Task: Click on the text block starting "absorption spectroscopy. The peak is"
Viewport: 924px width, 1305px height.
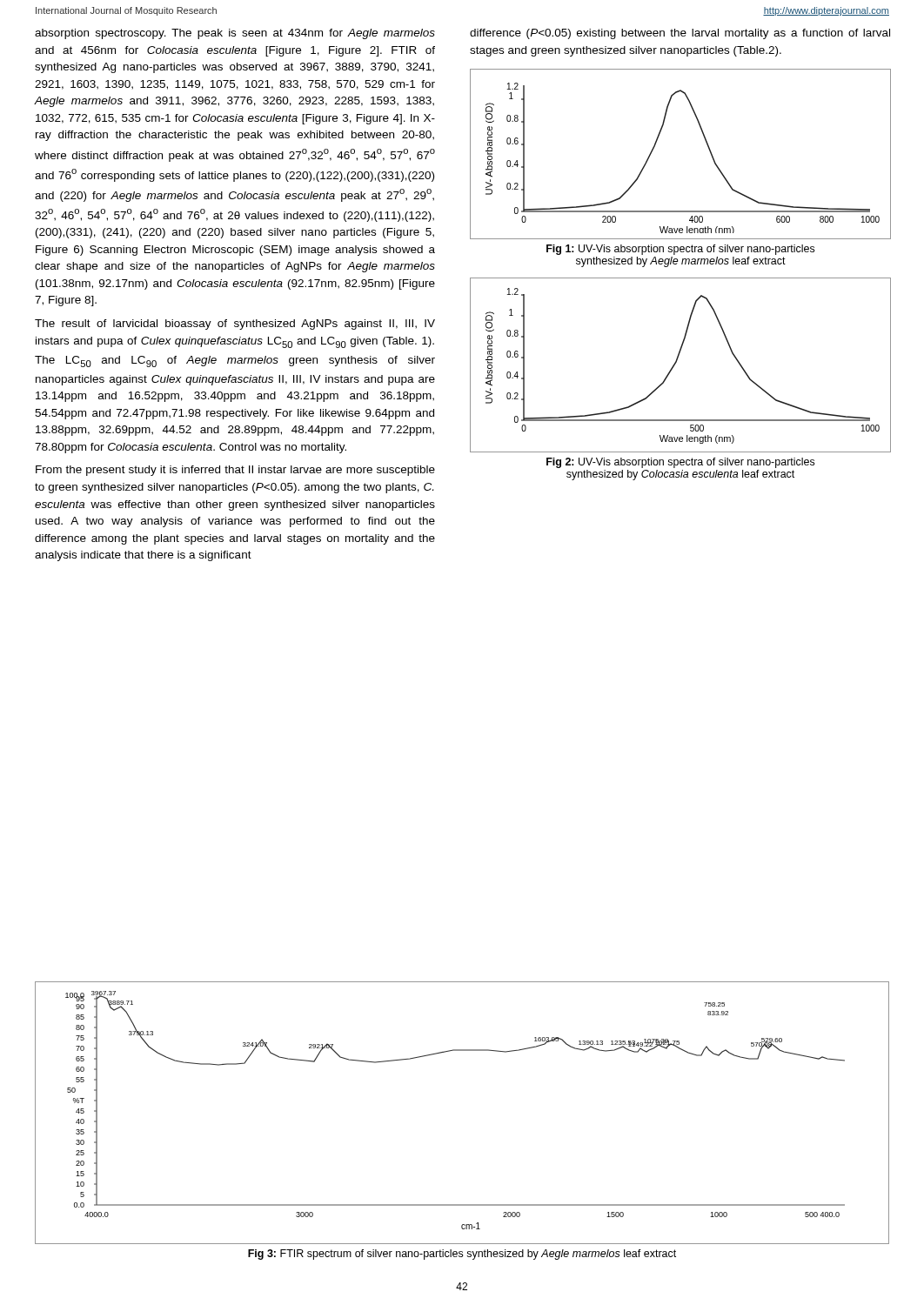Action: [235, 294]
